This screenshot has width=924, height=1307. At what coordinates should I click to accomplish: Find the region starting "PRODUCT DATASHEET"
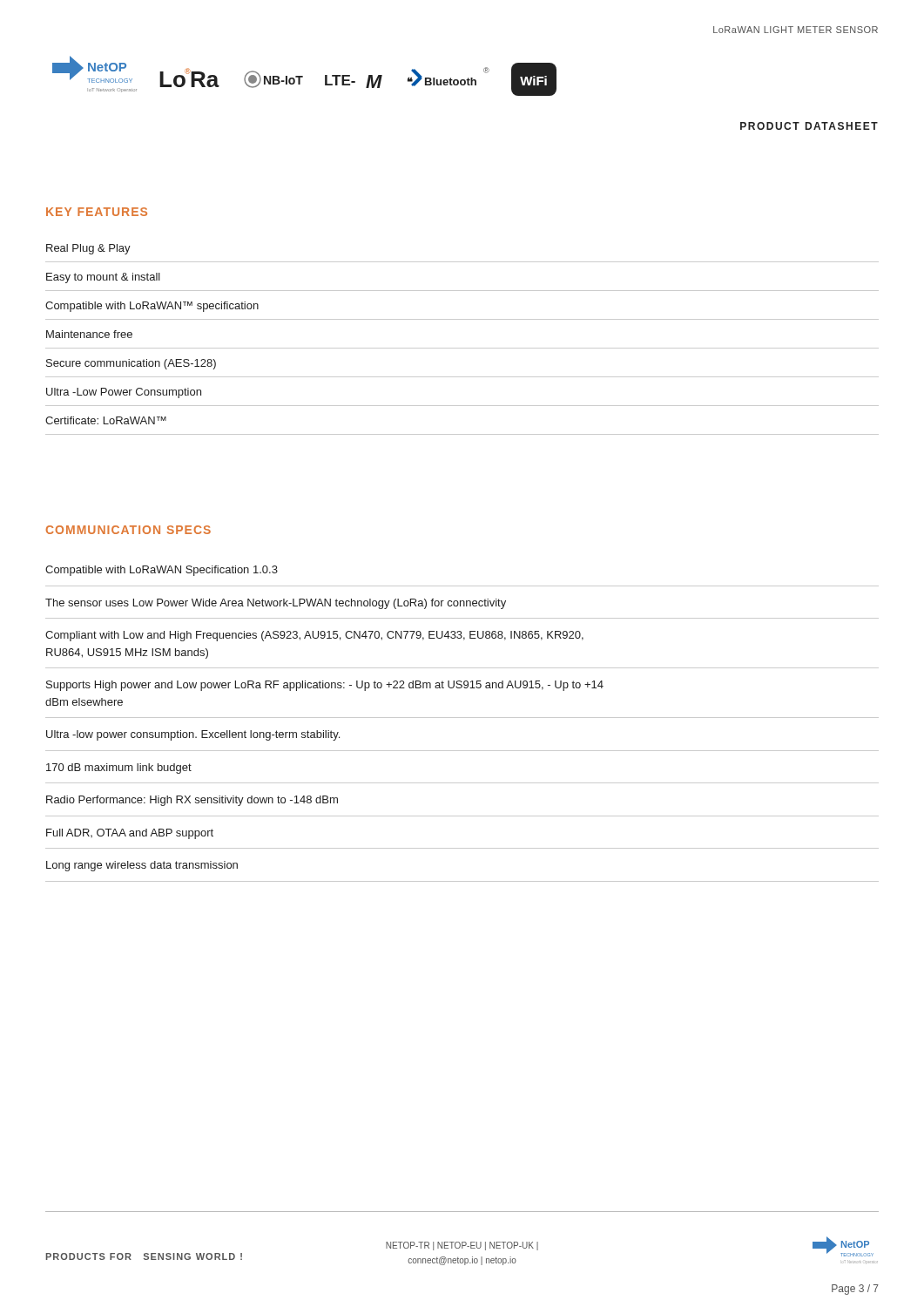pyautogui.click(x=809, y=126)
